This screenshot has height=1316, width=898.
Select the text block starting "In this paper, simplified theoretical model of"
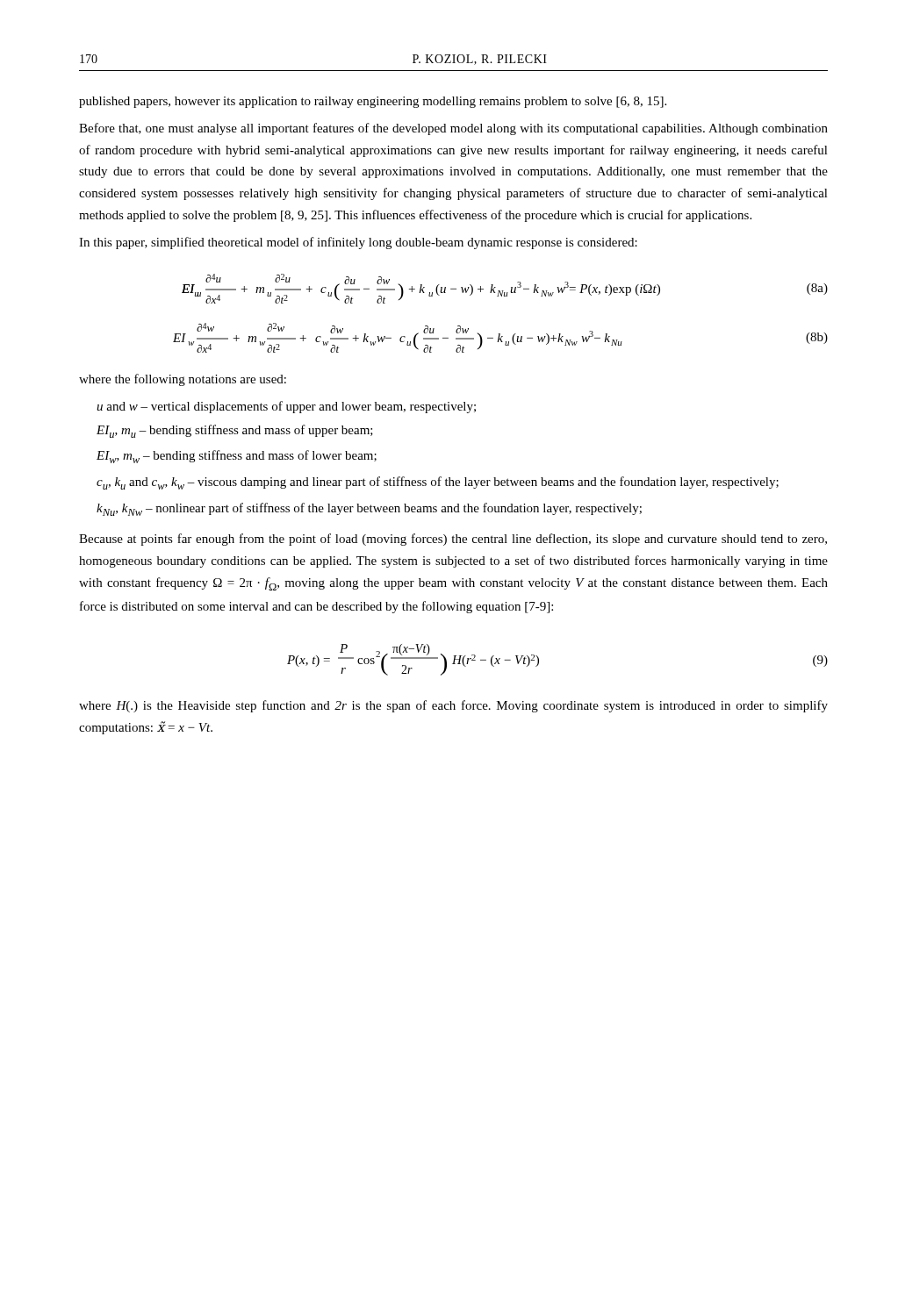[x=358, y=242]
